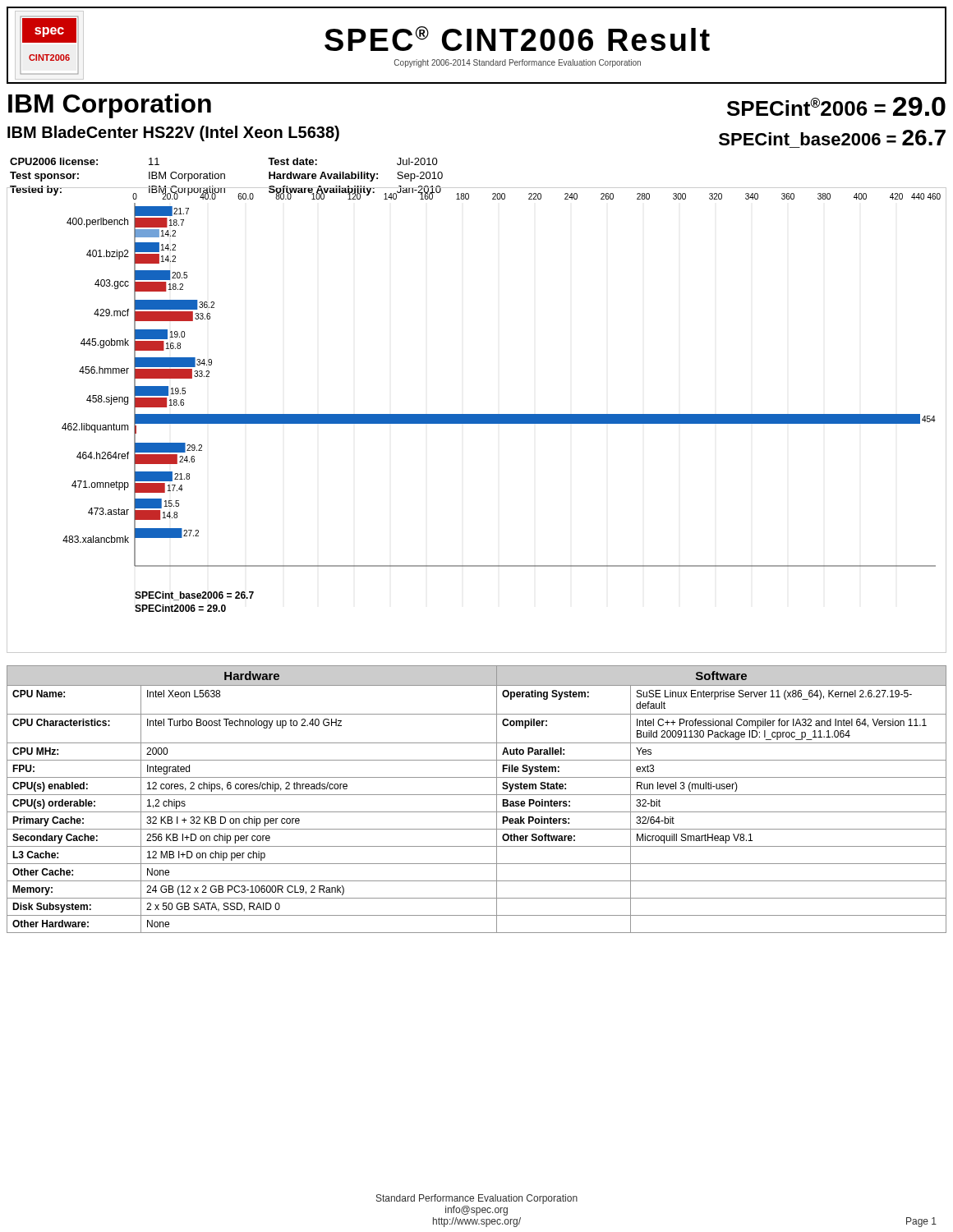The height and width of the screenshot is (1232, 953).
Task: Locate the table with the text "Software Availability:"
Action: [x=228, y=175]
